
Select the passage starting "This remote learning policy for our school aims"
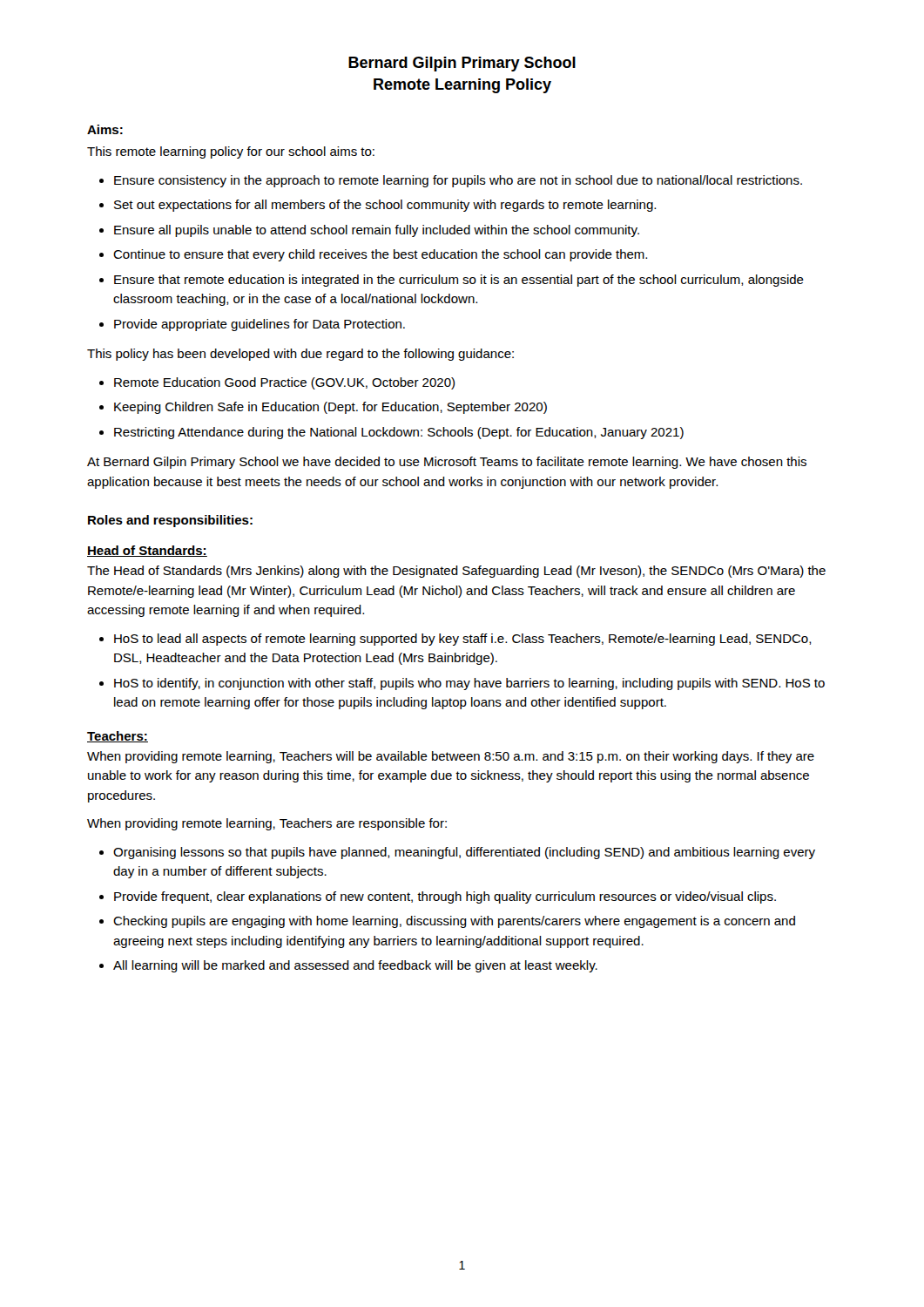[x=231, y=151]
